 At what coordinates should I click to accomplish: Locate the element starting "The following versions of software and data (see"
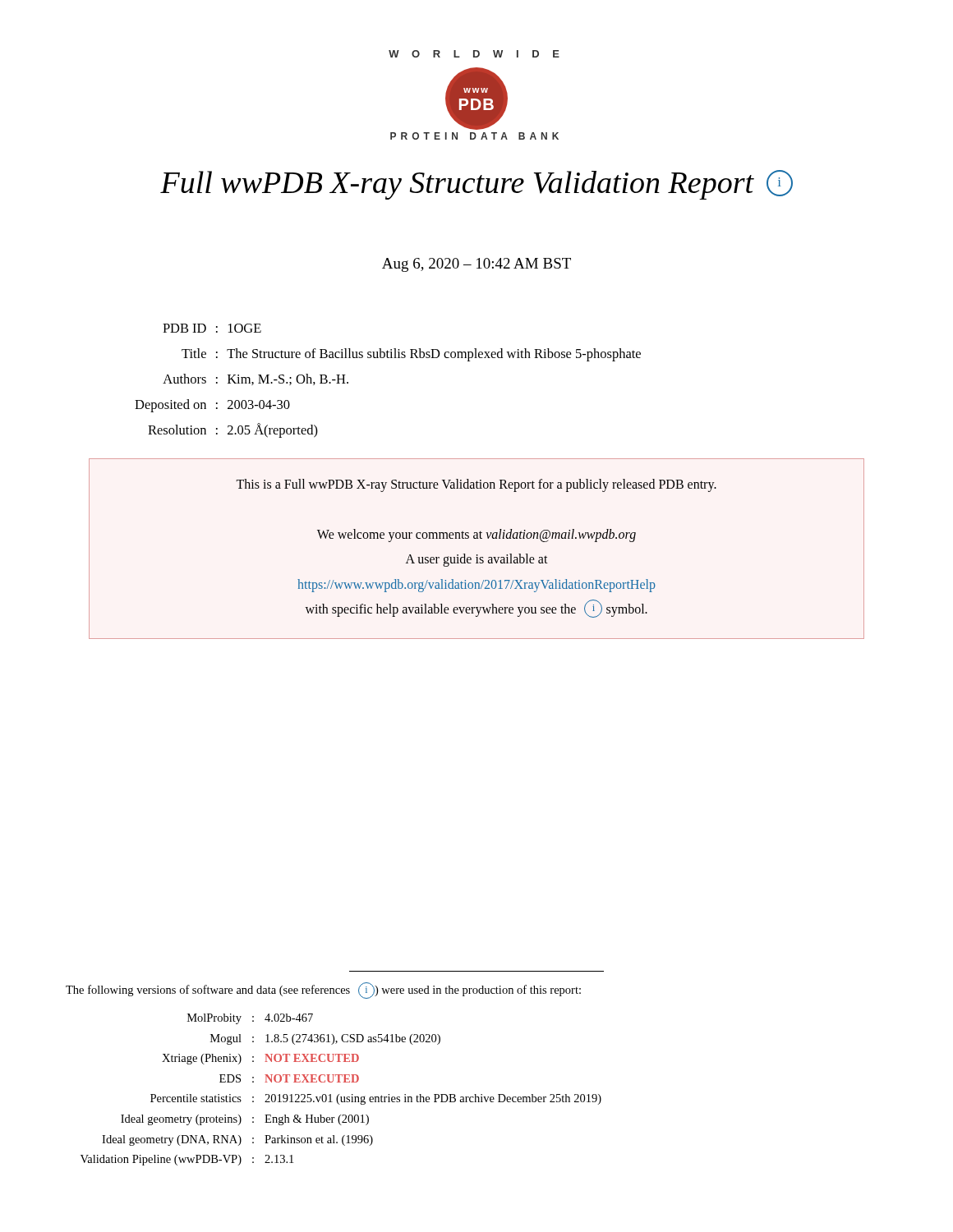click(x=324, y=991)
